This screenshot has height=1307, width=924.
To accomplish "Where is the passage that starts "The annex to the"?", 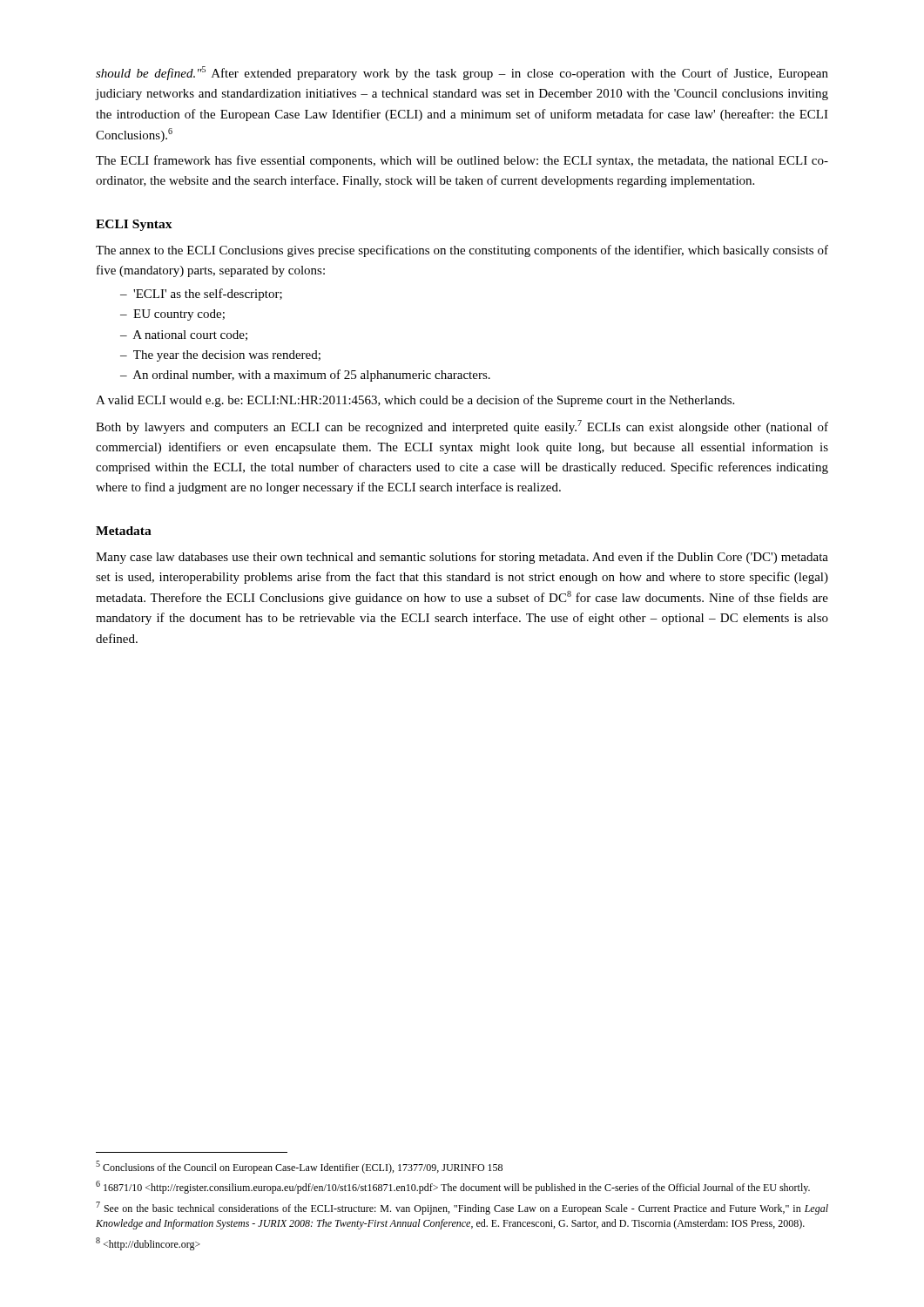I will (462, 260).
